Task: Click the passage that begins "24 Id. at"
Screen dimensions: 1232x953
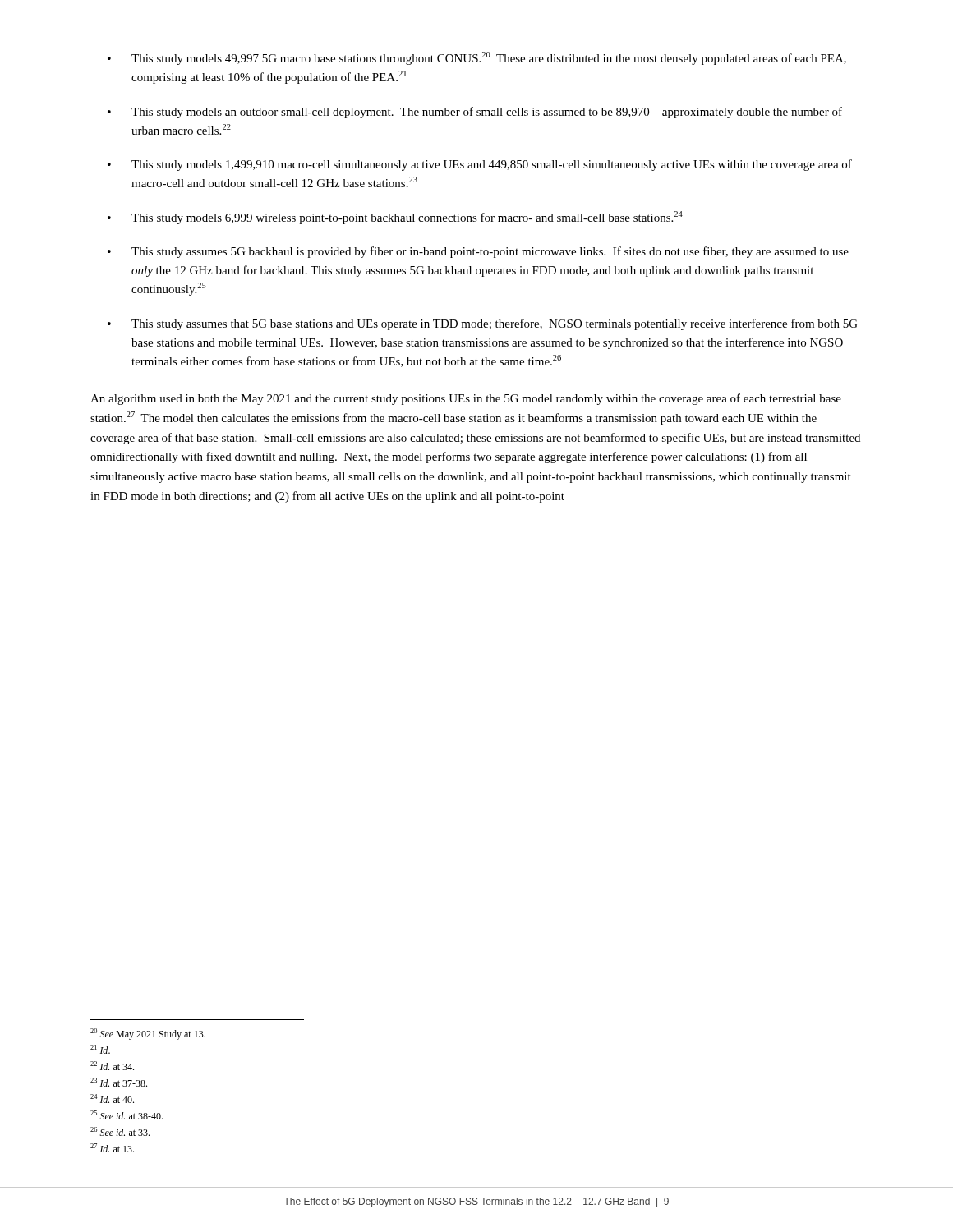Action: point(113,1099)
